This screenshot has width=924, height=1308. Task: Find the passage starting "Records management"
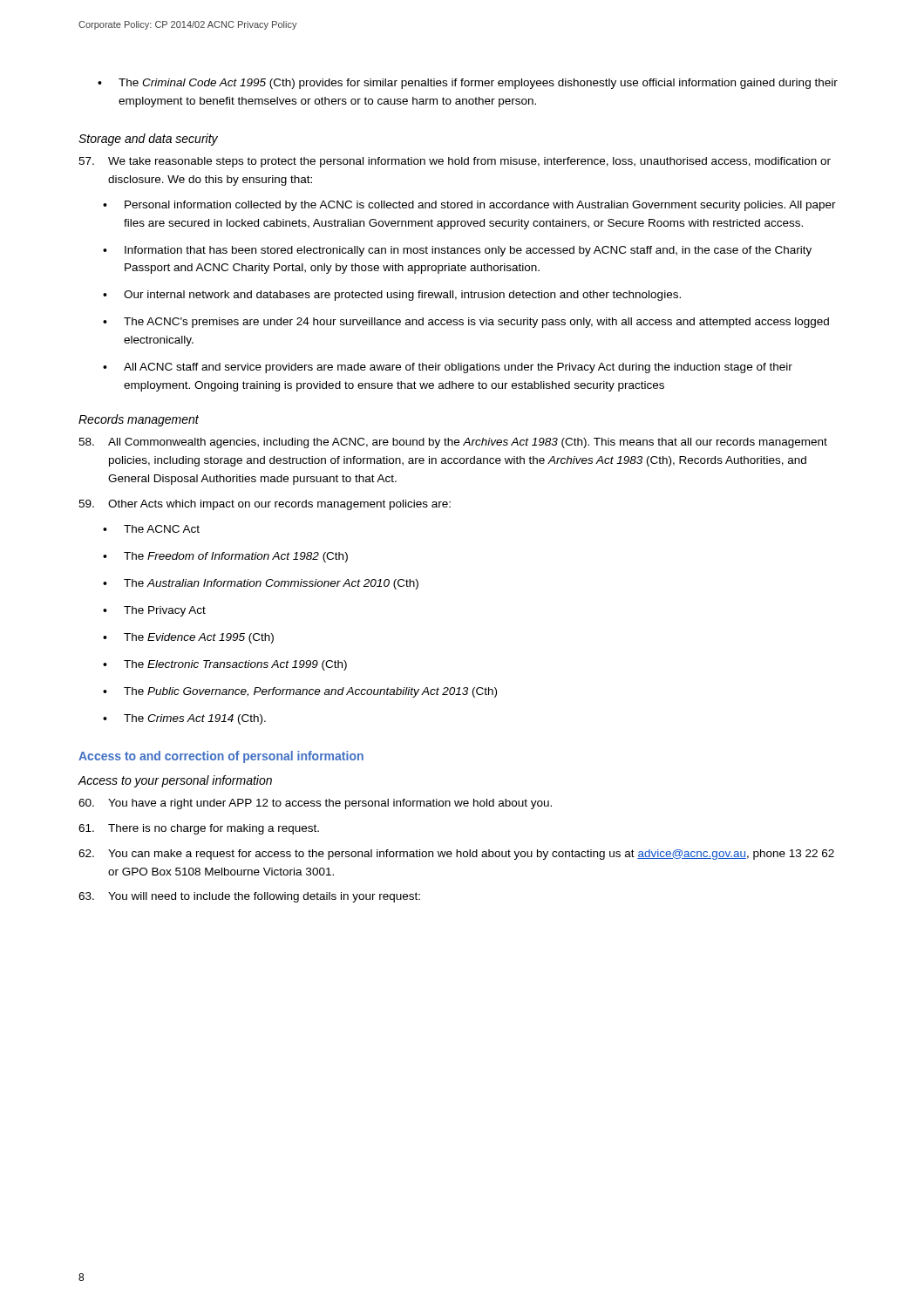pyautogui.click(x=139, y=419)
